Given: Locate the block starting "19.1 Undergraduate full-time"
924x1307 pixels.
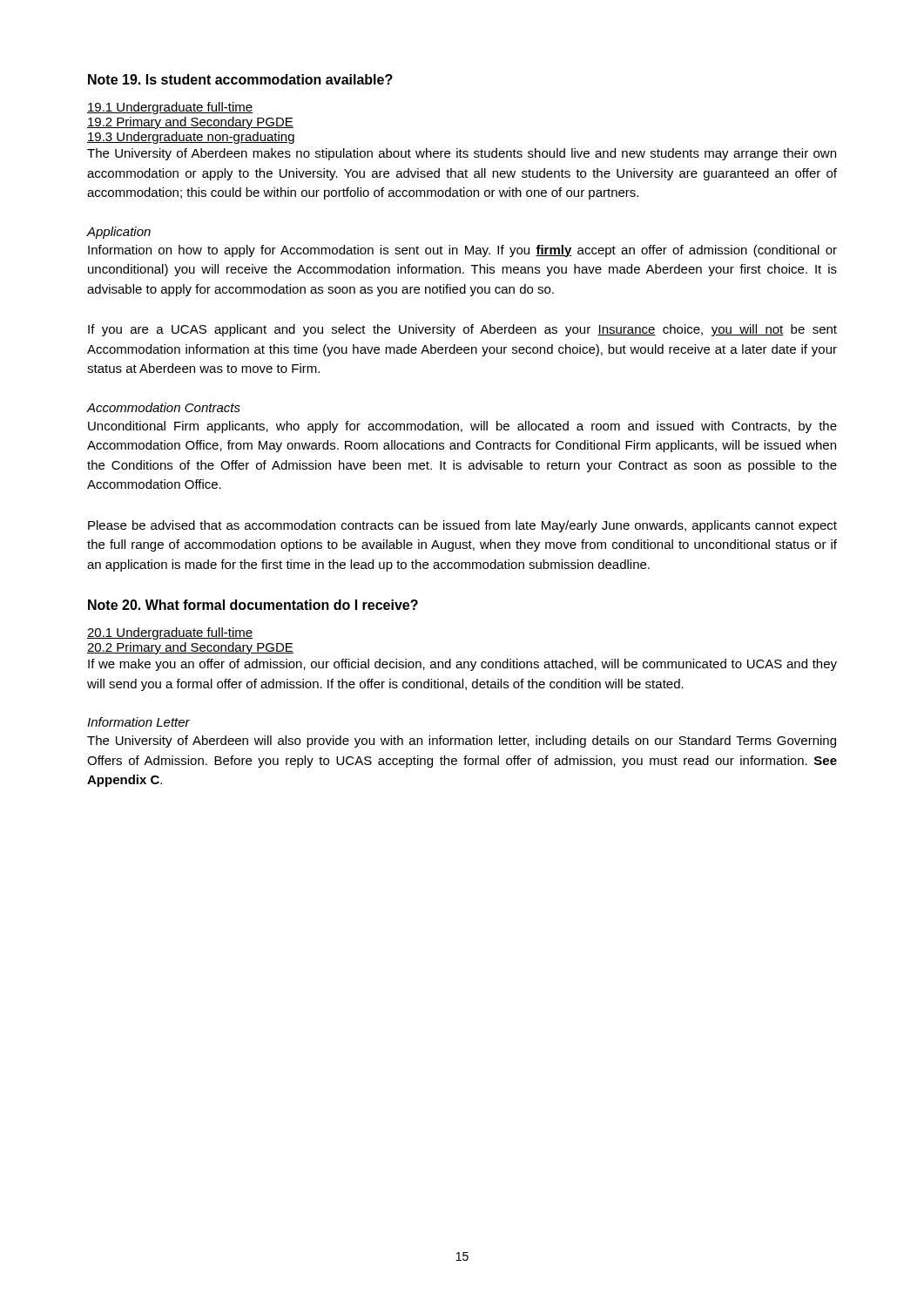Looking at the screenshot, I should [170, 107].
